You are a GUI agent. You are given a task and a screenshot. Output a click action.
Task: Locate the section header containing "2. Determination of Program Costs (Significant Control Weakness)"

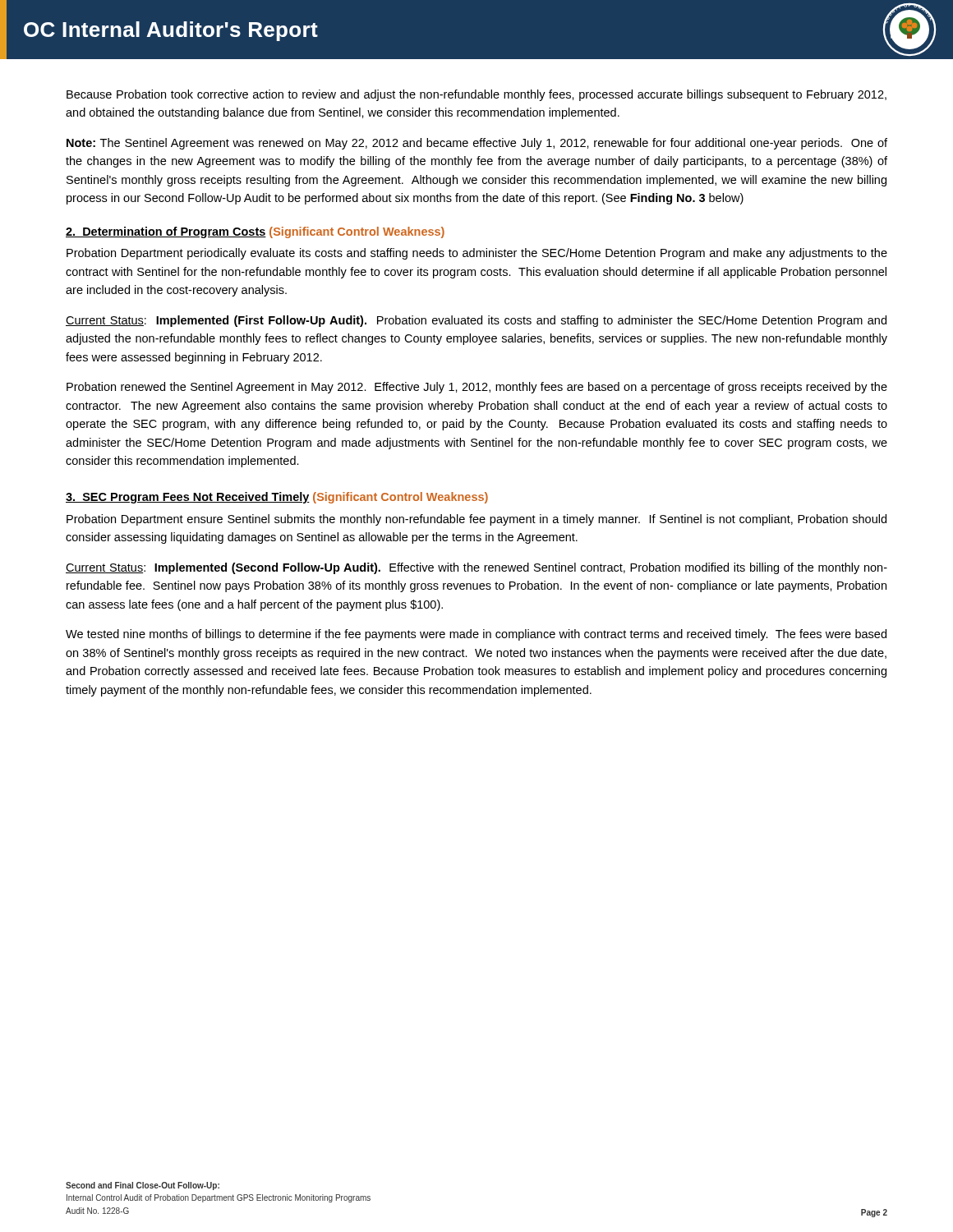pyautogui.click(x=255, y=231)
